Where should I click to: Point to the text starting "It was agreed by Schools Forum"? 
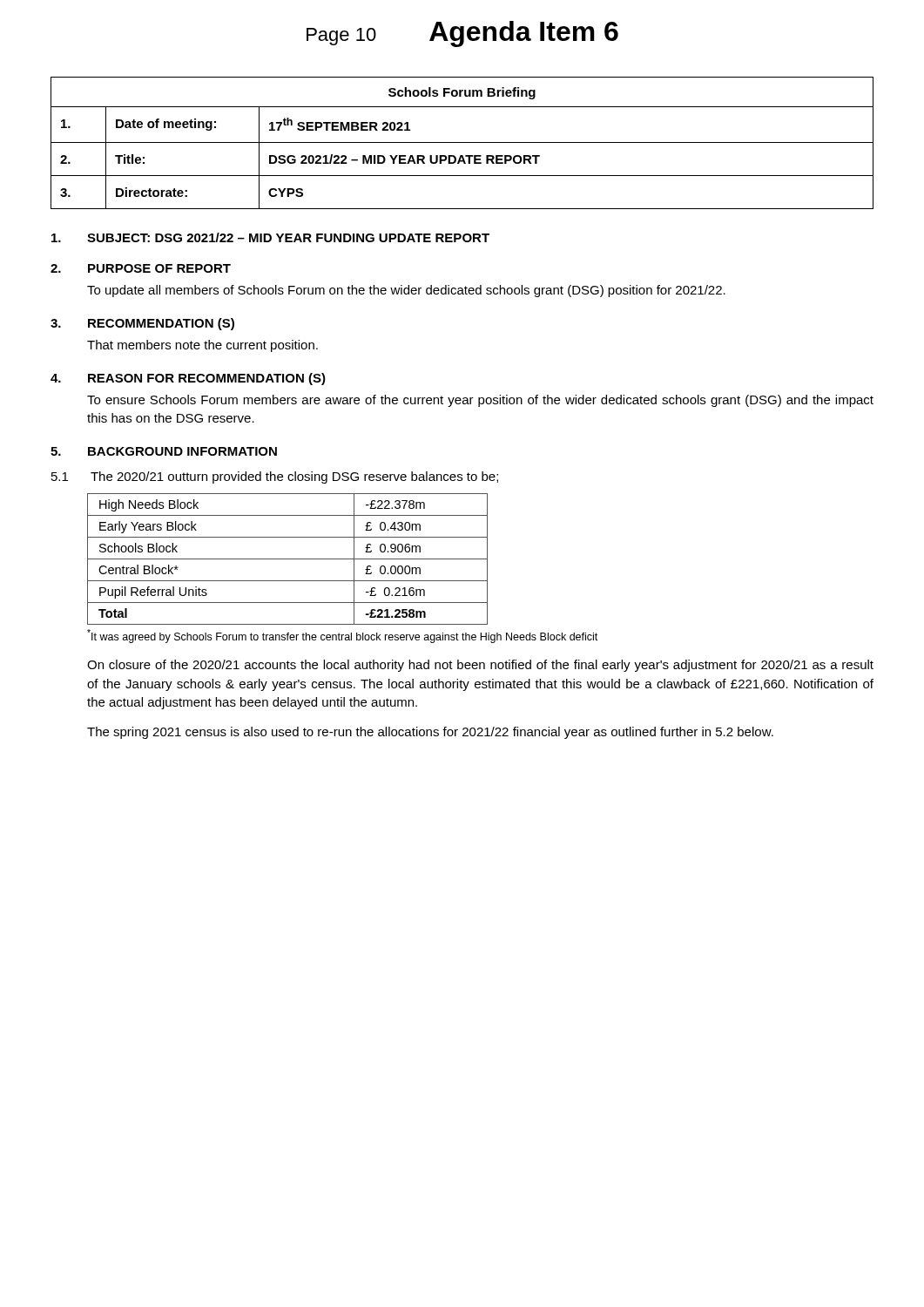(342, 635)
